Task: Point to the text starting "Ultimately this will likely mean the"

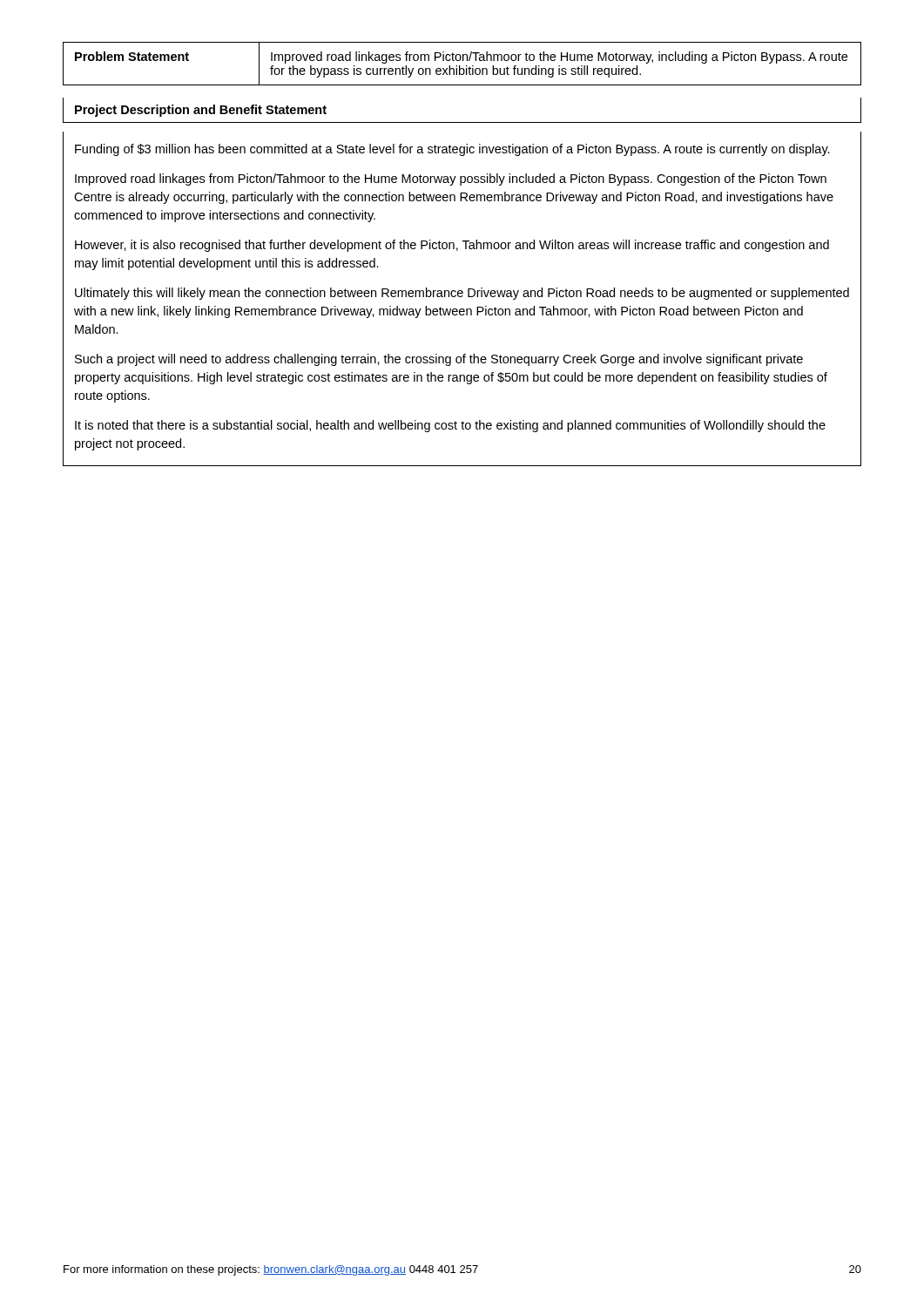Action: [462, 311]
